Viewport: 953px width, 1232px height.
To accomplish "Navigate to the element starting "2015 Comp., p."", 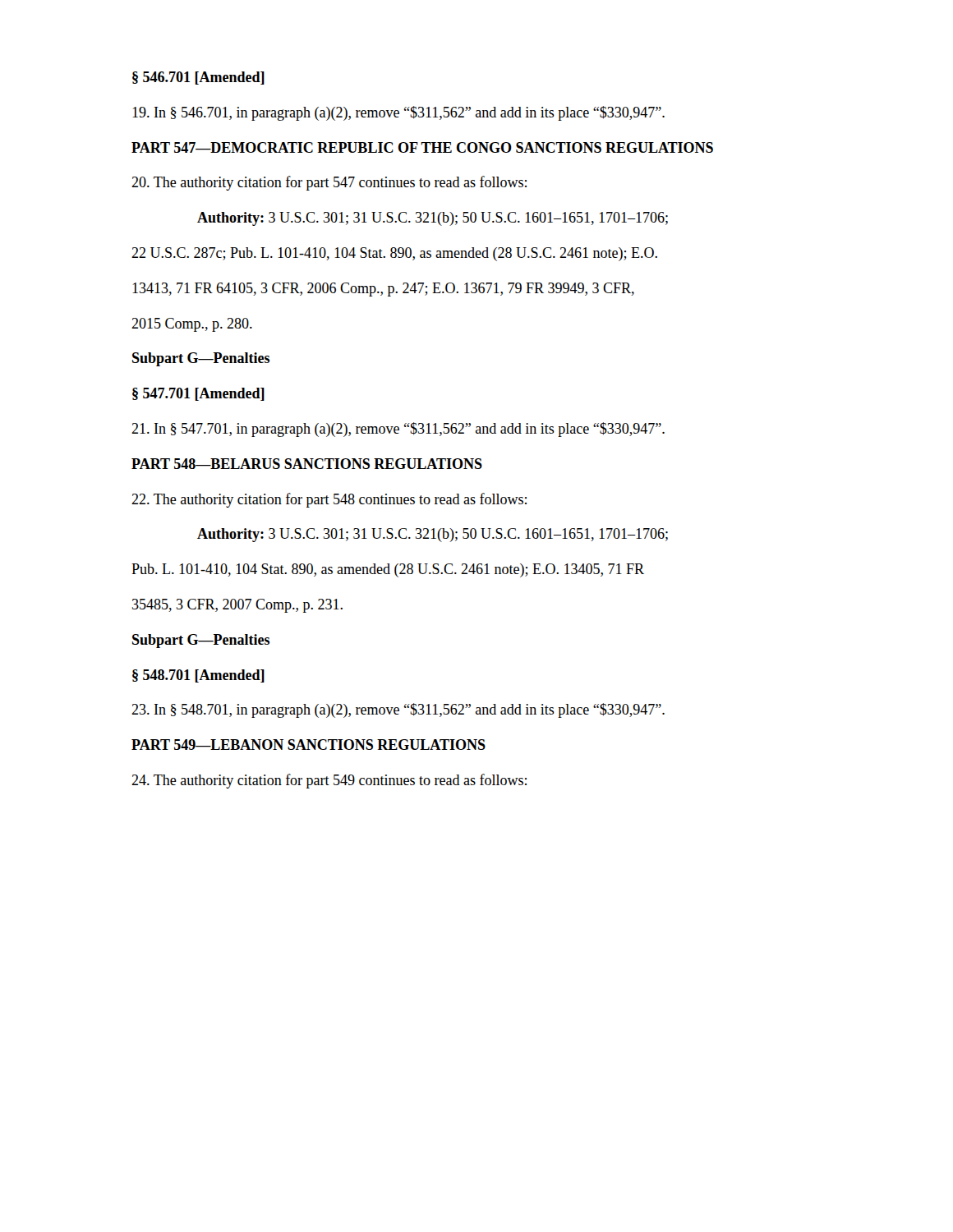I will click(192, 323).
